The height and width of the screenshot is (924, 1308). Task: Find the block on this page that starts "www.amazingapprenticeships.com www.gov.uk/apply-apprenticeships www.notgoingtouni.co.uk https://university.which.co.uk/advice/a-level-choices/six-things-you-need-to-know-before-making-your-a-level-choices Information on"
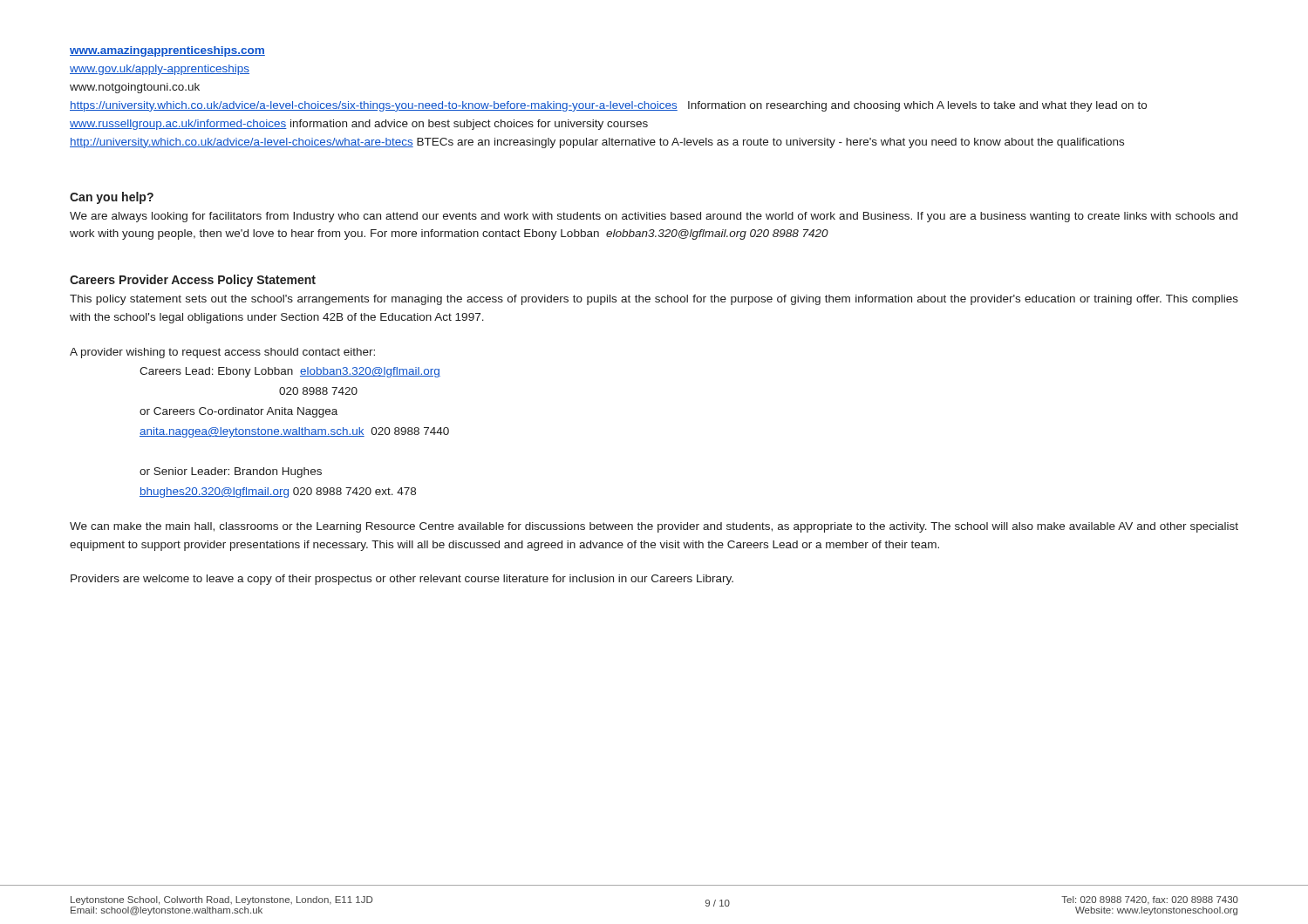click(x=608, y=96)
